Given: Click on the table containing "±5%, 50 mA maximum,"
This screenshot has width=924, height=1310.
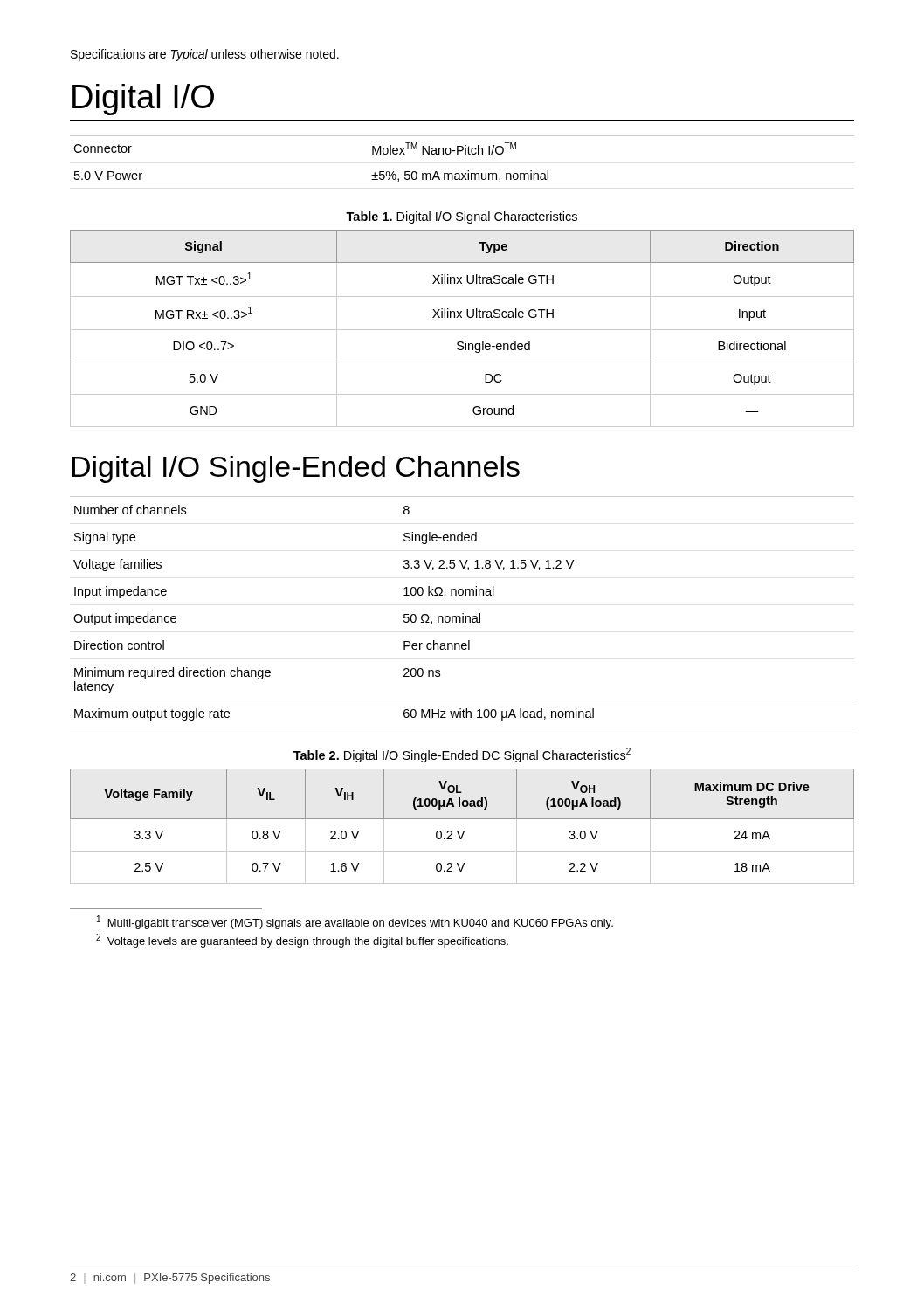Looking at the screenshot, I should pos(462,162).
